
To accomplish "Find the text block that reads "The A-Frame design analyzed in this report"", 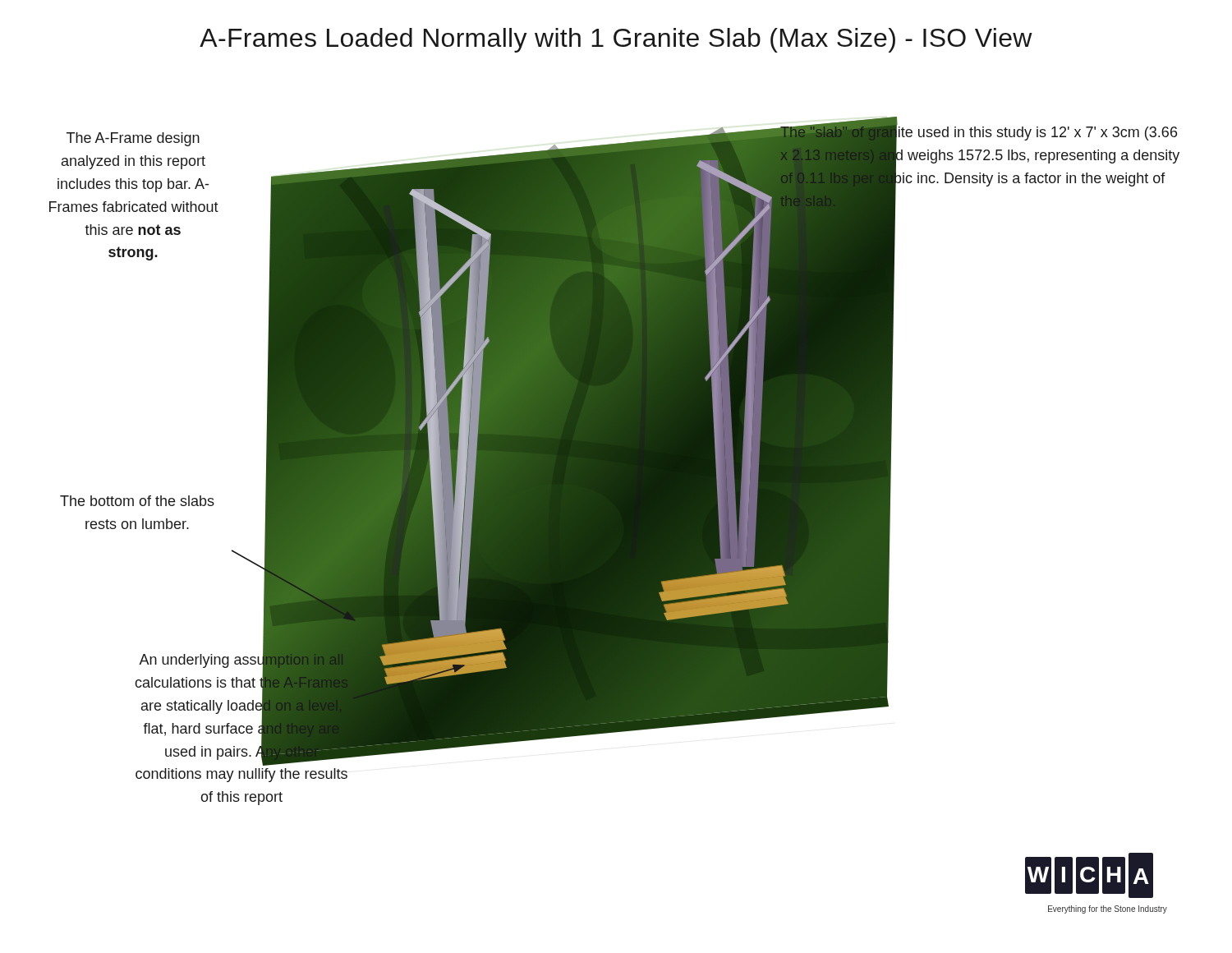I will (133, 195).
